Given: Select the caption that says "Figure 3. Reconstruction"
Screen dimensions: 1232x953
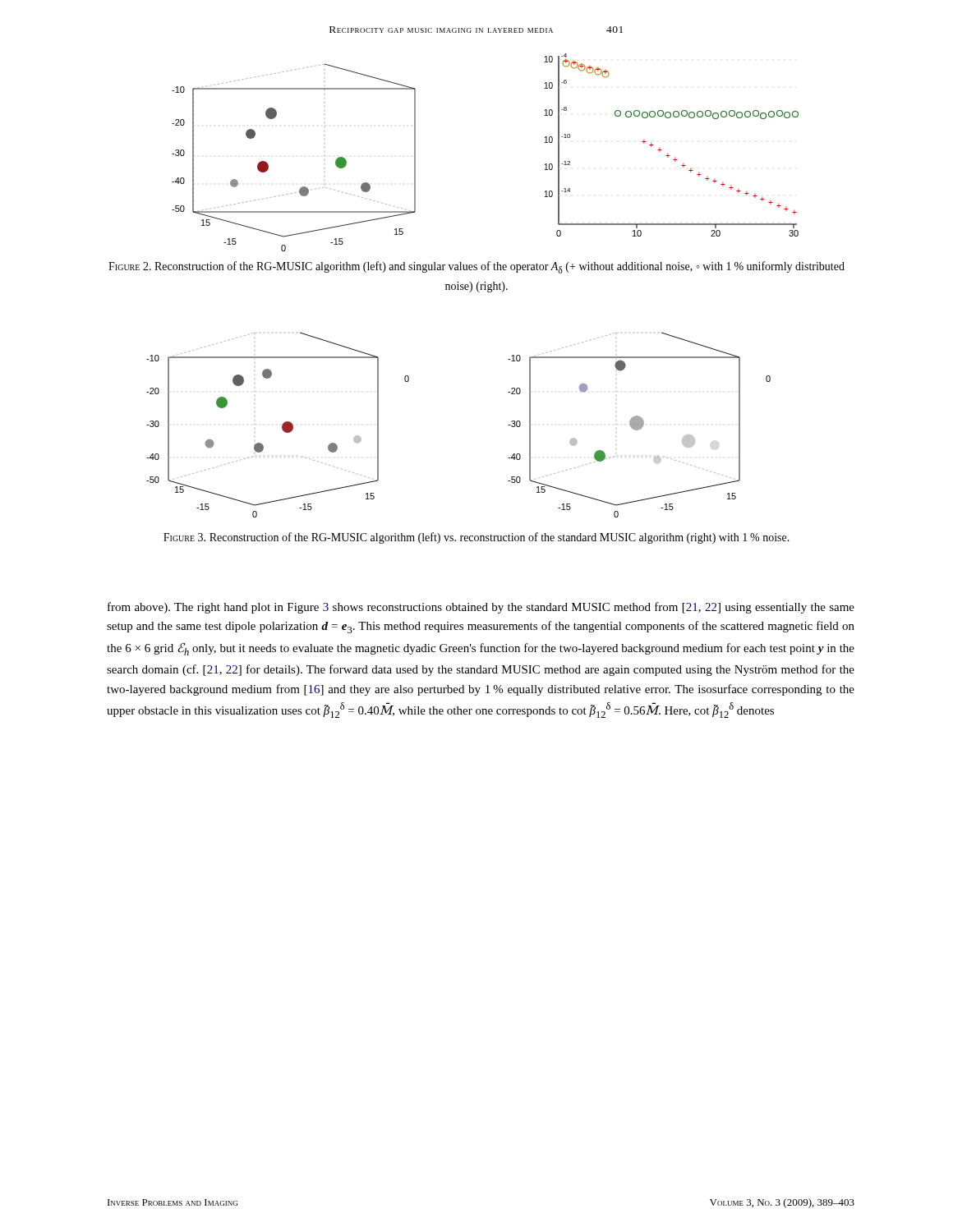Looking at the screenshot, I should [x=476, y=538].
